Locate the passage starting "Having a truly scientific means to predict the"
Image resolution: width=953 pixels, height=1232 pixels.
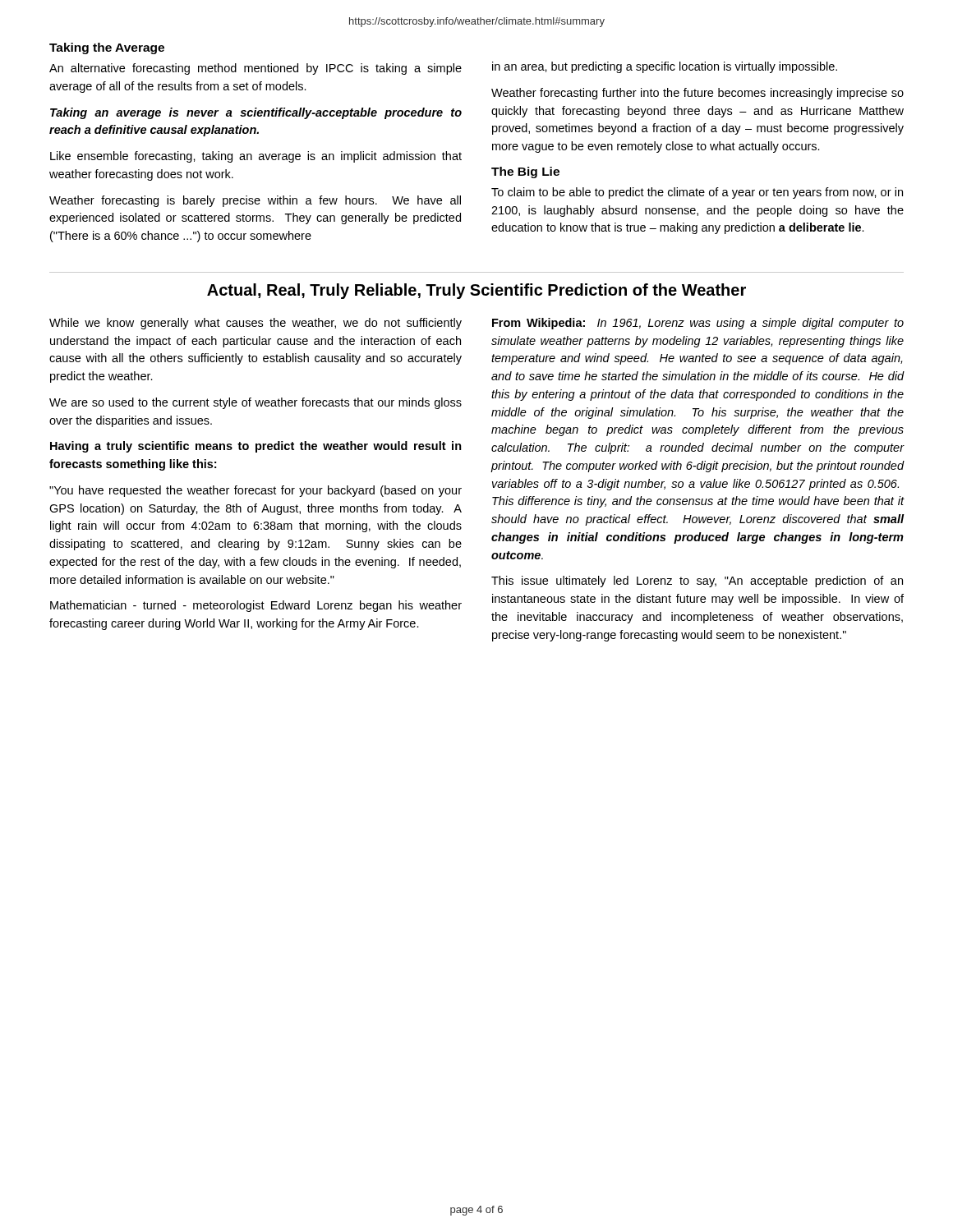[255, 455]
